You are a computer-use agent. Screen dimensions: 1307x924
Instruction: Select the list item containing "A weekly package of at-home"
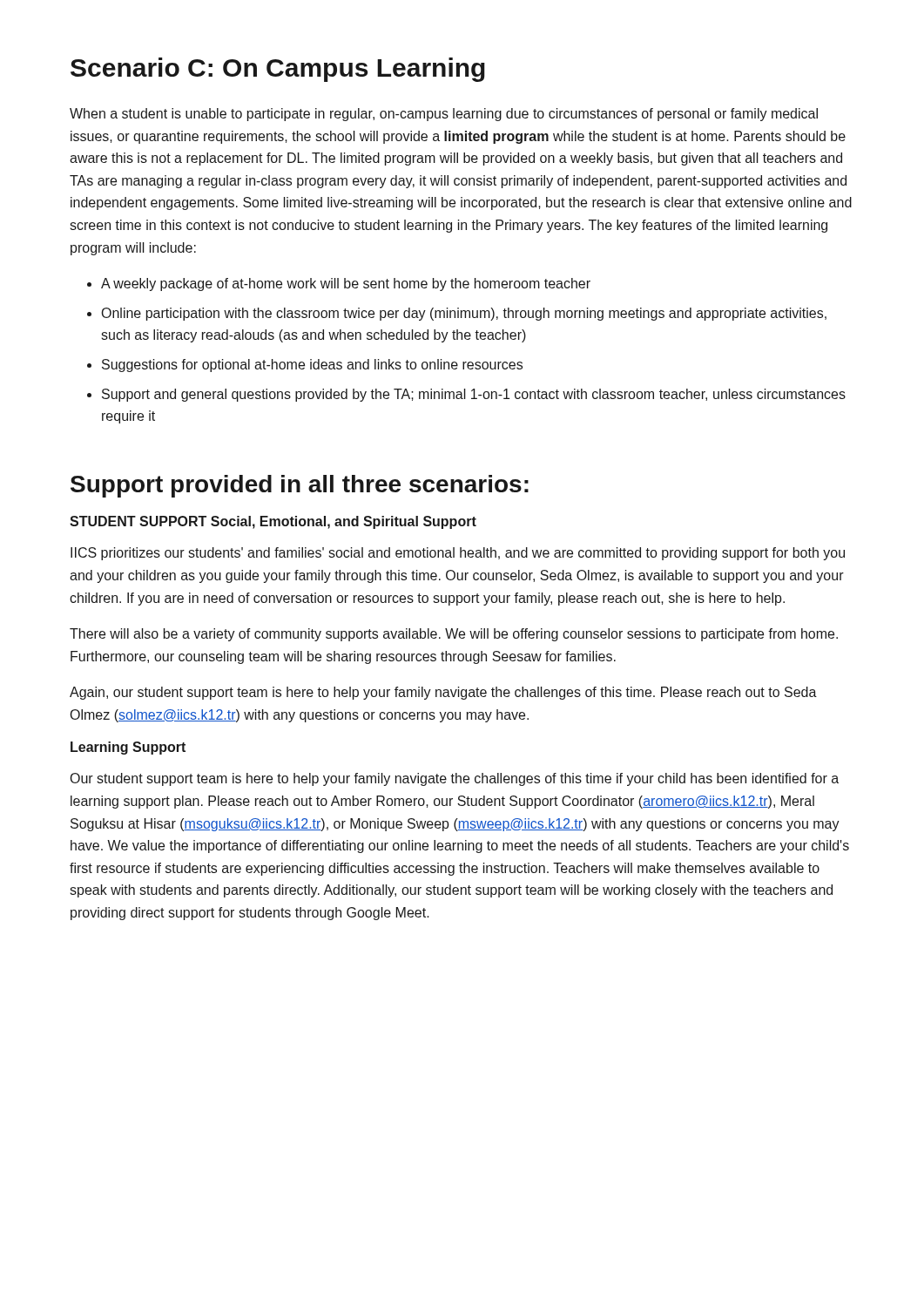(x=346, y=284)
